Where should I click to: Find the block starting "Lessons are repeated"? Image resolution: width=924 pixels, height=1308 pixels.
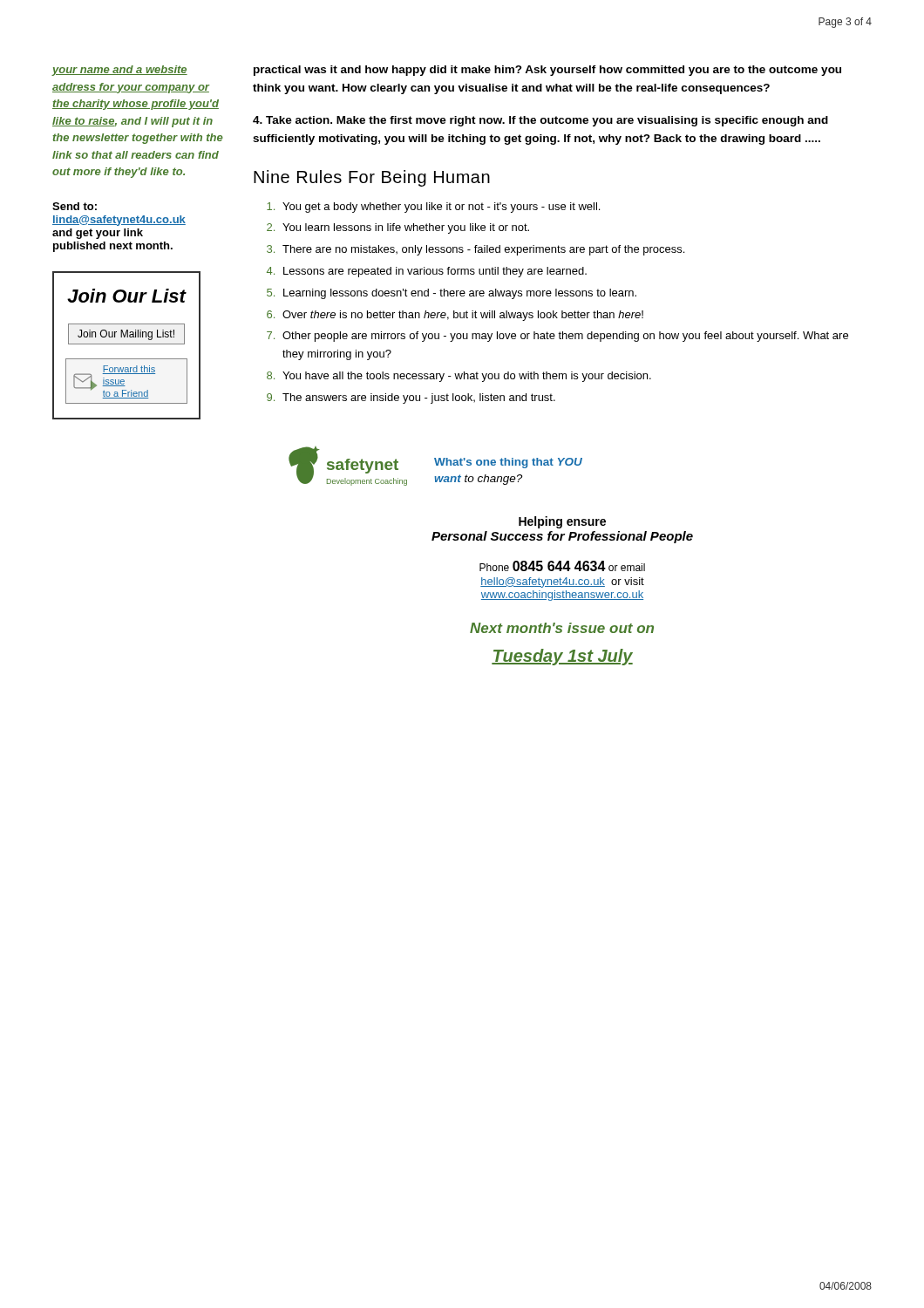click(435, 271)
